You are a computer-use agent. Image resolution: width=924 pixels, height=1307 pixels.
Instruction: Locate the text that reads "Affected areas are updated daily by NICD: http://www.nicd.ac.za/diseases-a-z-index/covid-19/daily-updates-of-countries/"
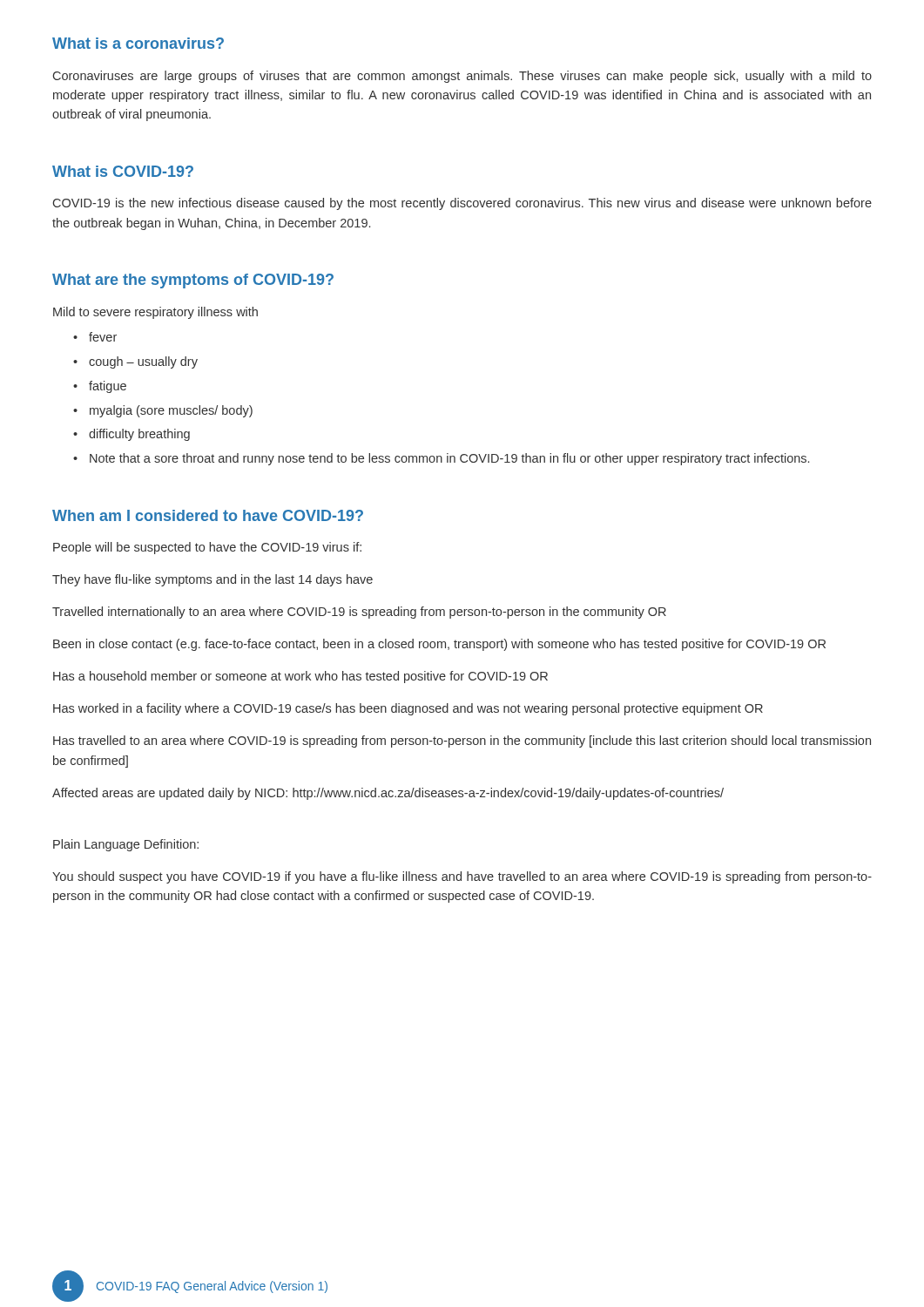click(462, 793)
